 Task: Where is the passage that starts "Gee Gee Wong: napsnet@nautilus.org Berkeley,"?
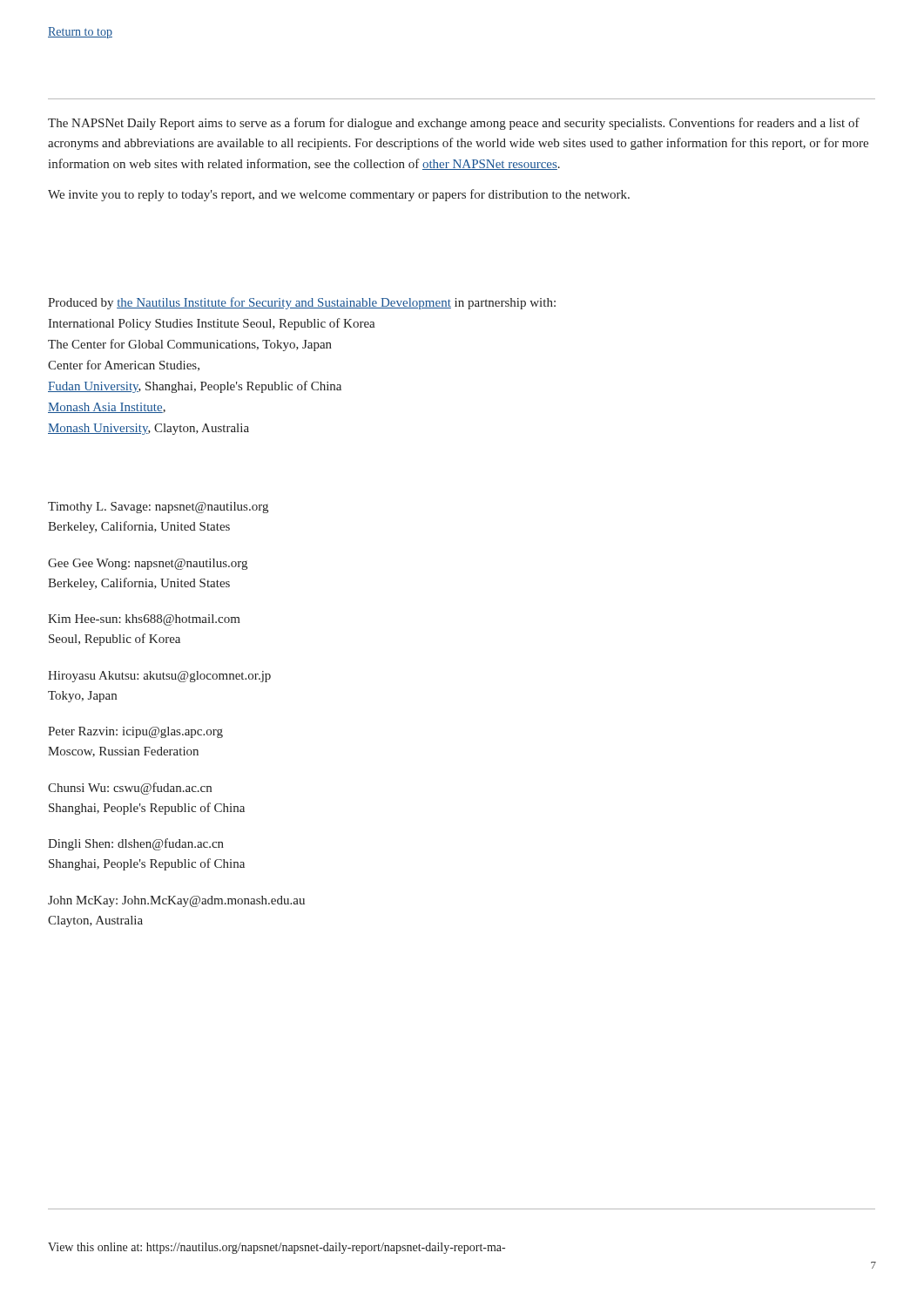148,564
